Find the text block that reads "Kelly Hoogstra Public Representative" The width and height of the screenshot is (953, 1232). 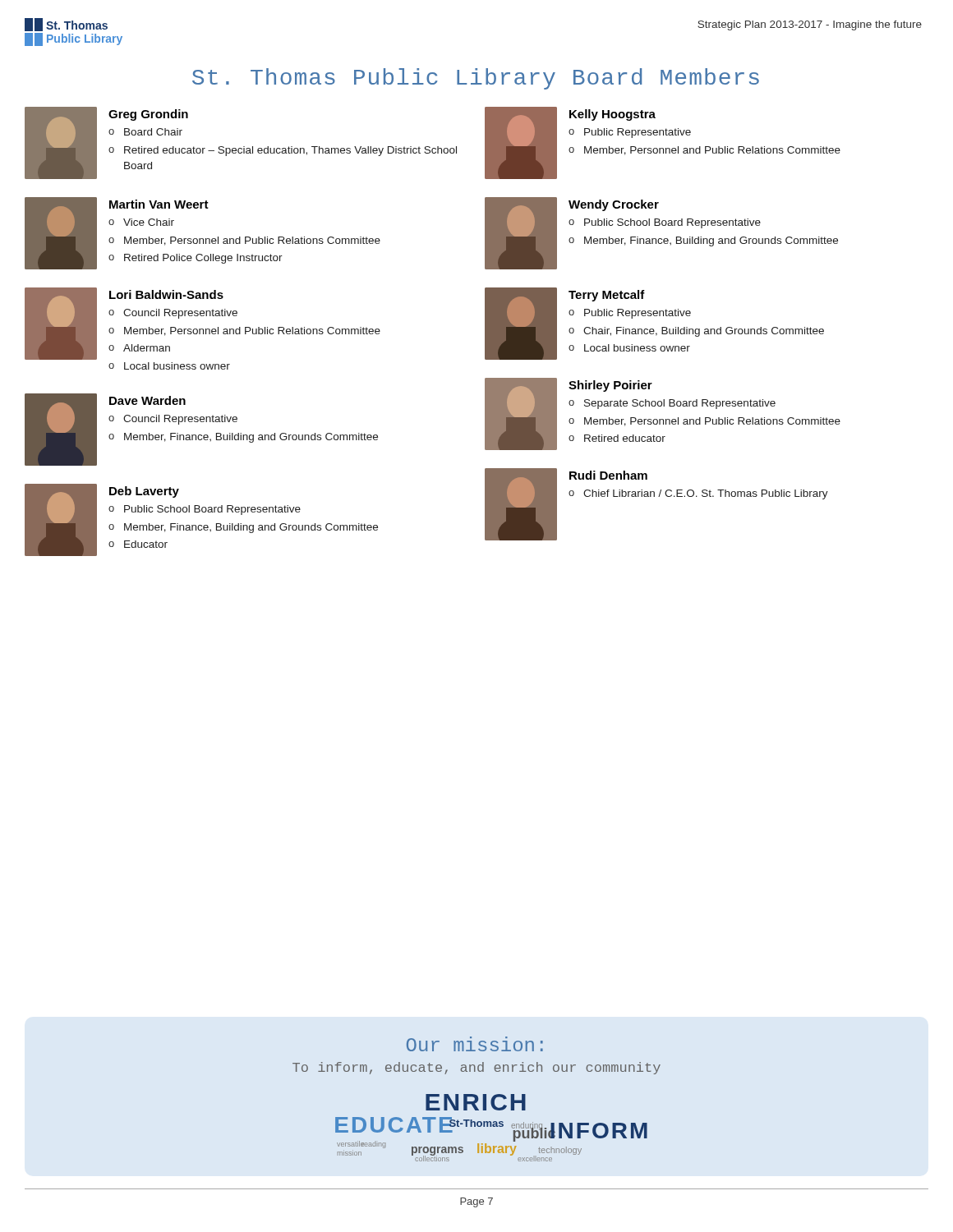pos(663,143)
